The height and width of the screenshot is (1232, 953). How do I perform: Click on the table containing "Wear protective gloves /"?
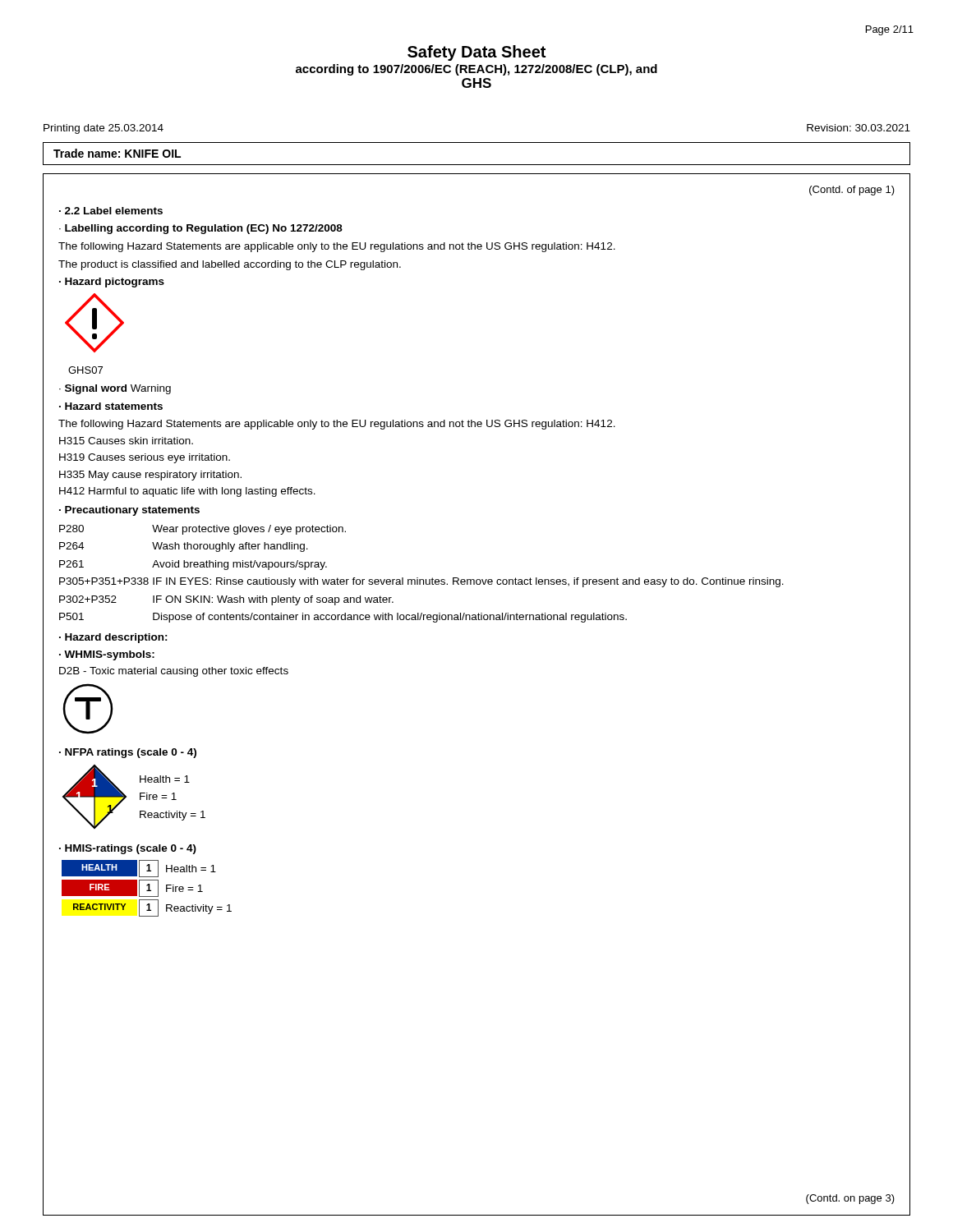pyautogui.click(x=476, y=573)
